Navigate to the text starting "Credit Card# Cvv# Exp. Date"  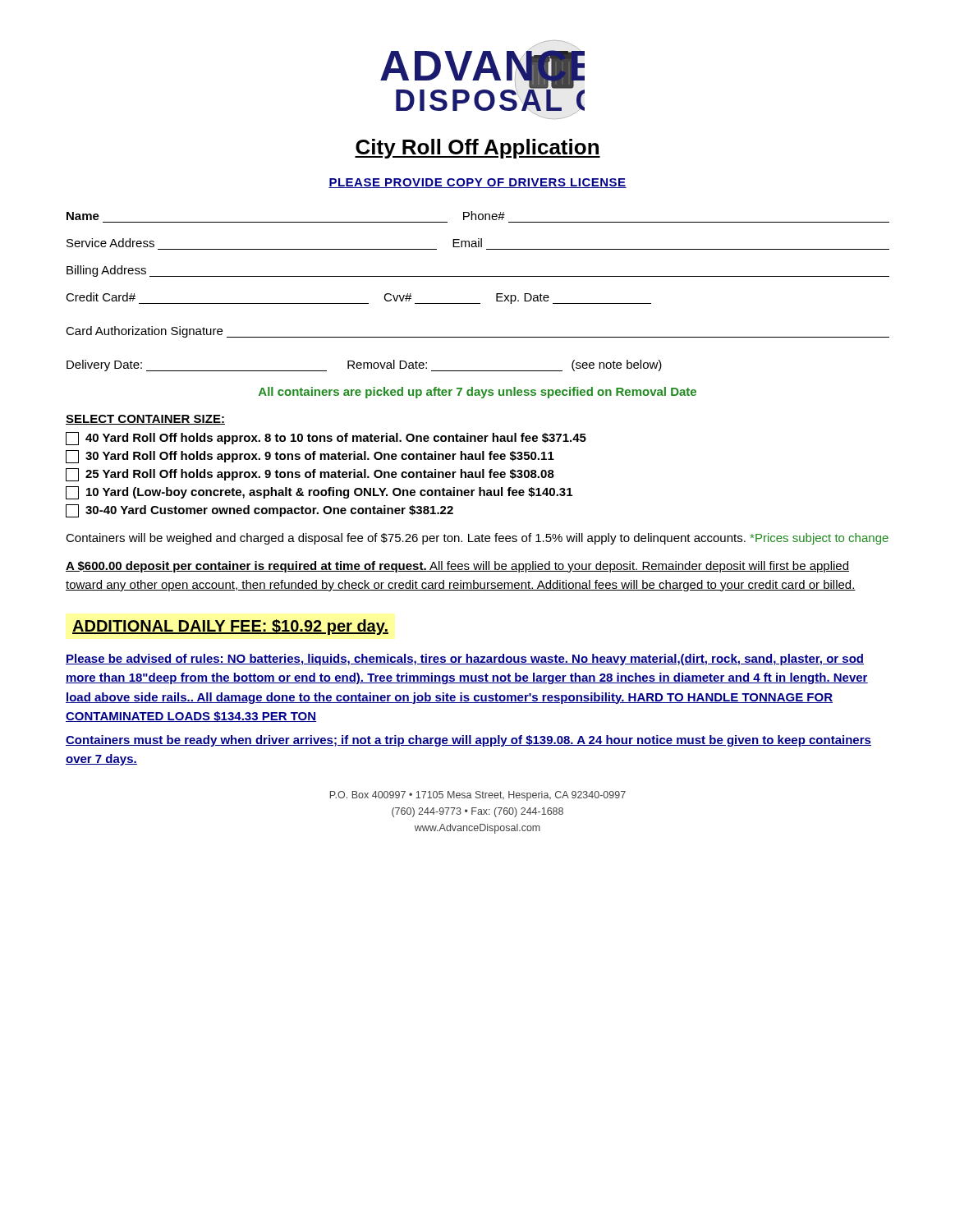pyautogui.click(x=359, y=296)
